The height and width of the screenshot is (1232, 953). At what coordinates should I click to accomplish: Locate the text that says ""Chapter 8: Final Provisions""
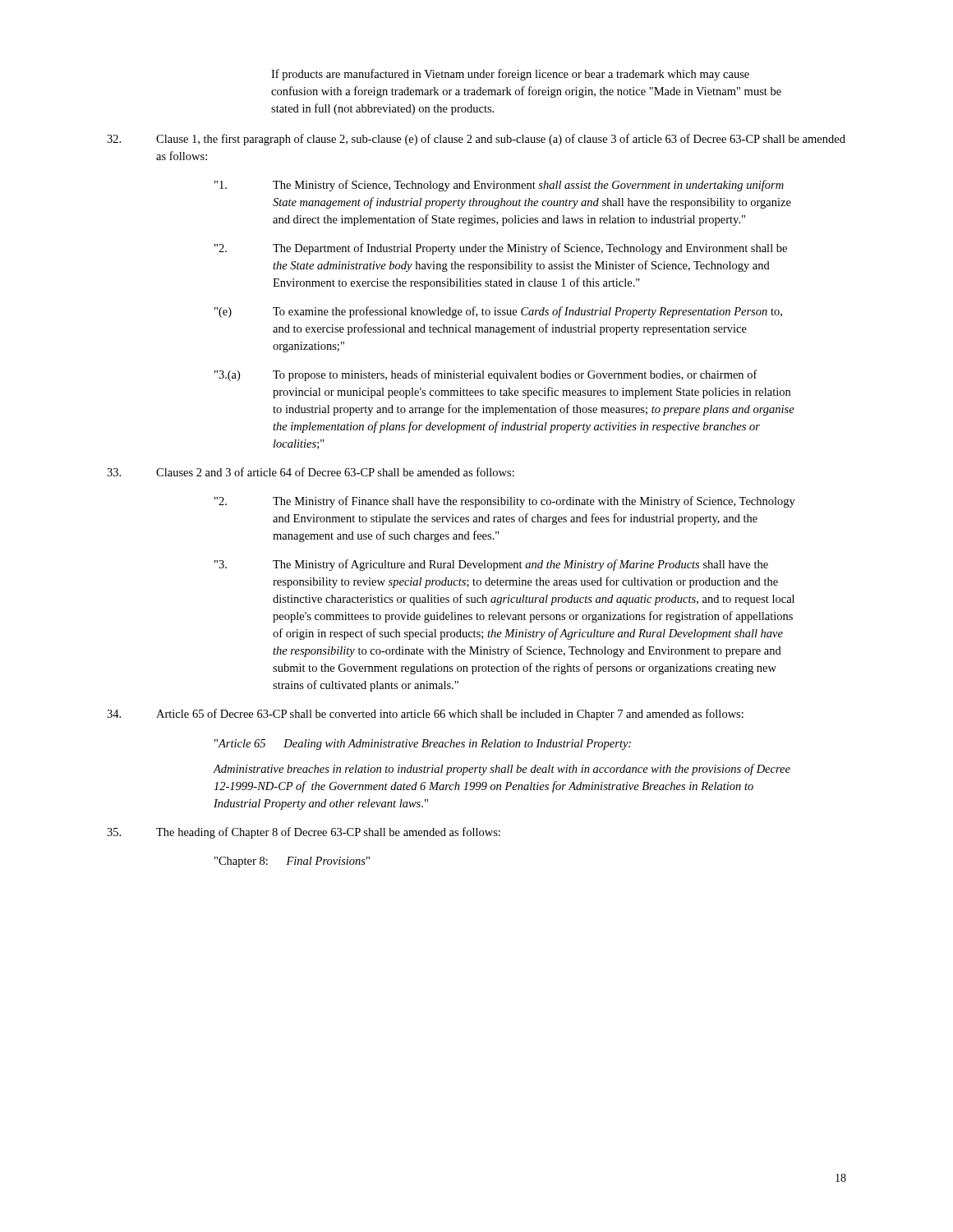292,860
